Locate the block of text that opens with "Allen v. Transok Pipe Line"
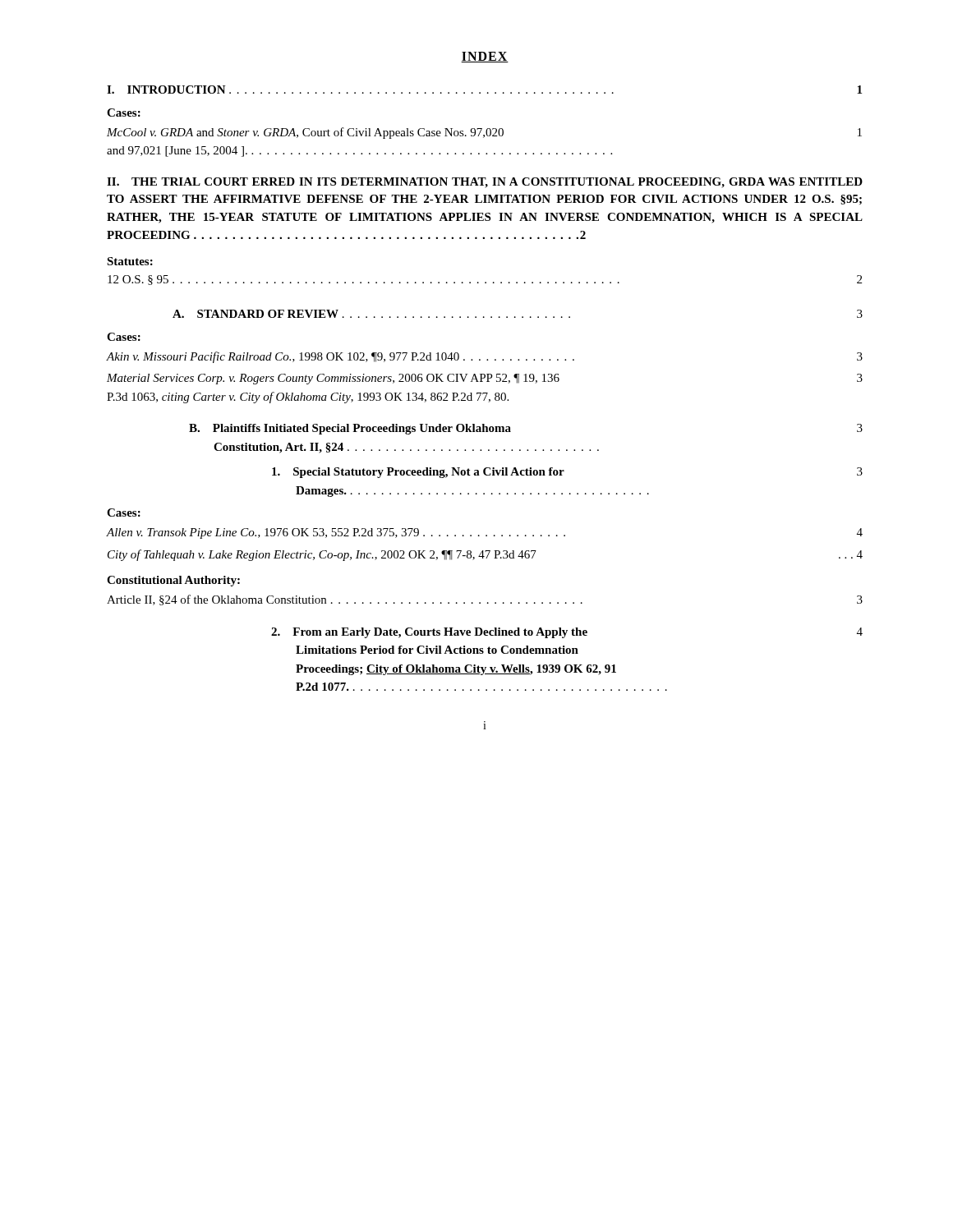The width and height of the screenshot is (953, 1232). pos(485,532)
